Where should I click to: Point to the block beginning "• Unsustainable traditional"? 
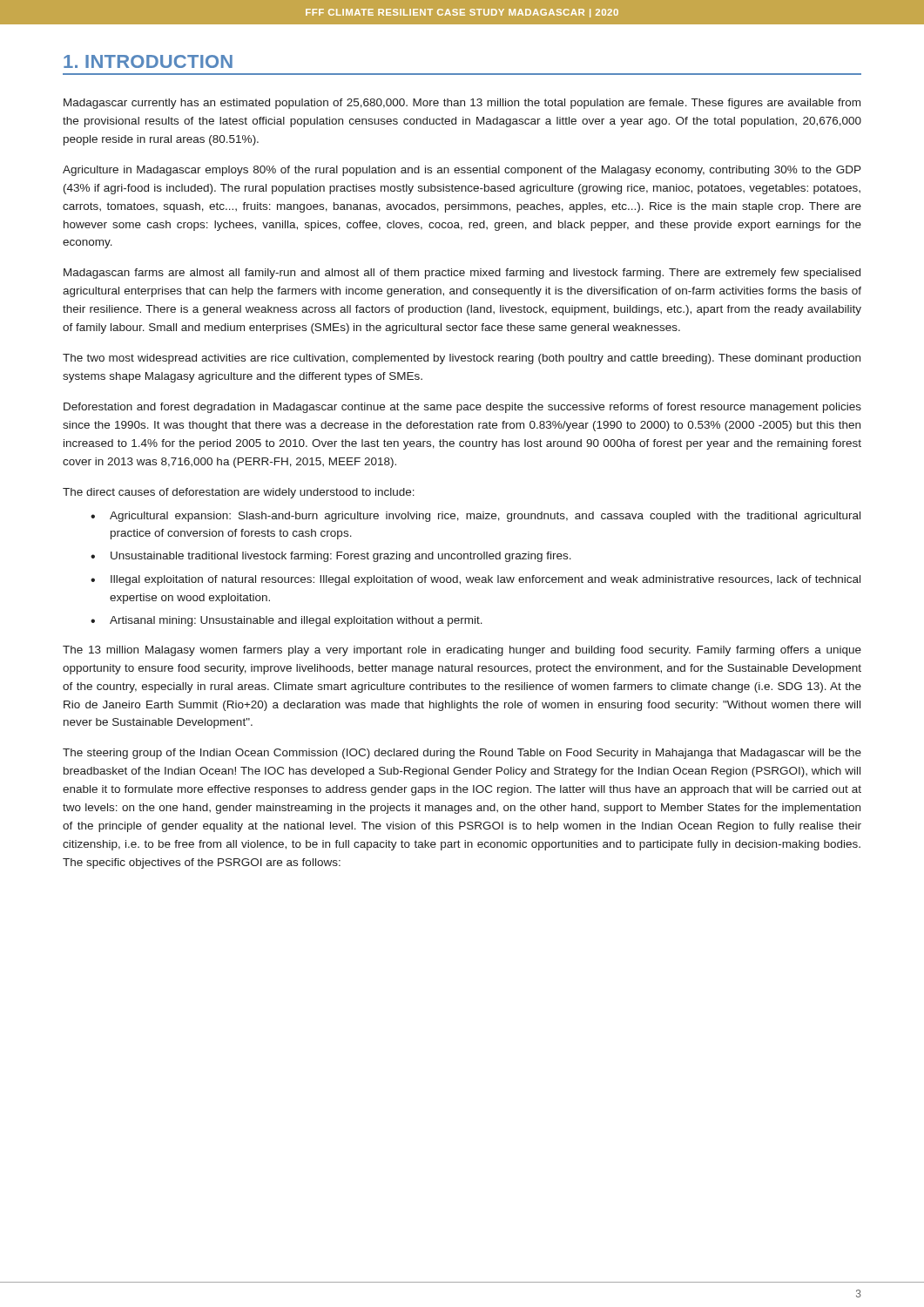click(476, 557)
